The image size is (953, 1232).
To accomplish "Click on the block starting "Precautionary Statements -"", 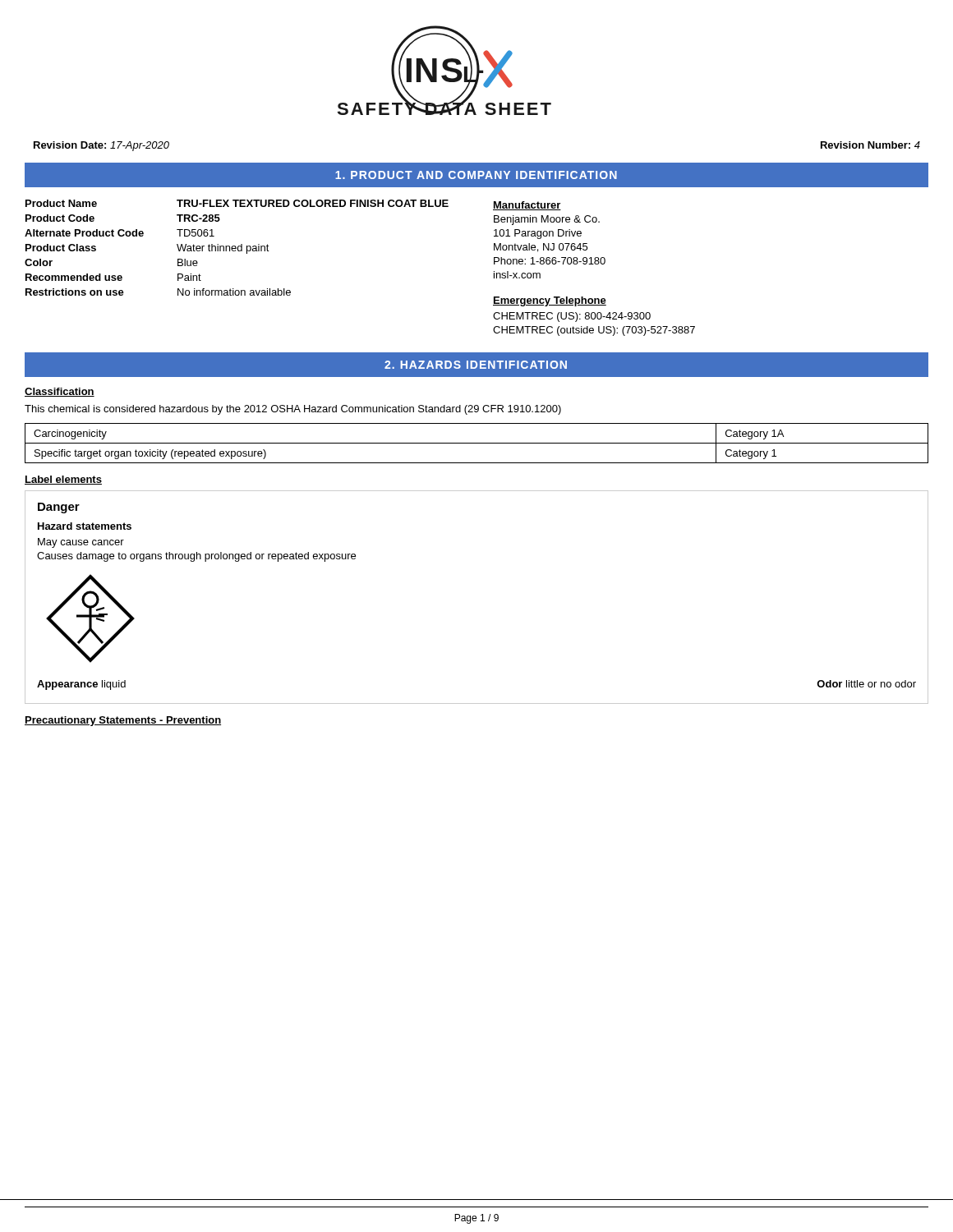I will click(123, 720).
